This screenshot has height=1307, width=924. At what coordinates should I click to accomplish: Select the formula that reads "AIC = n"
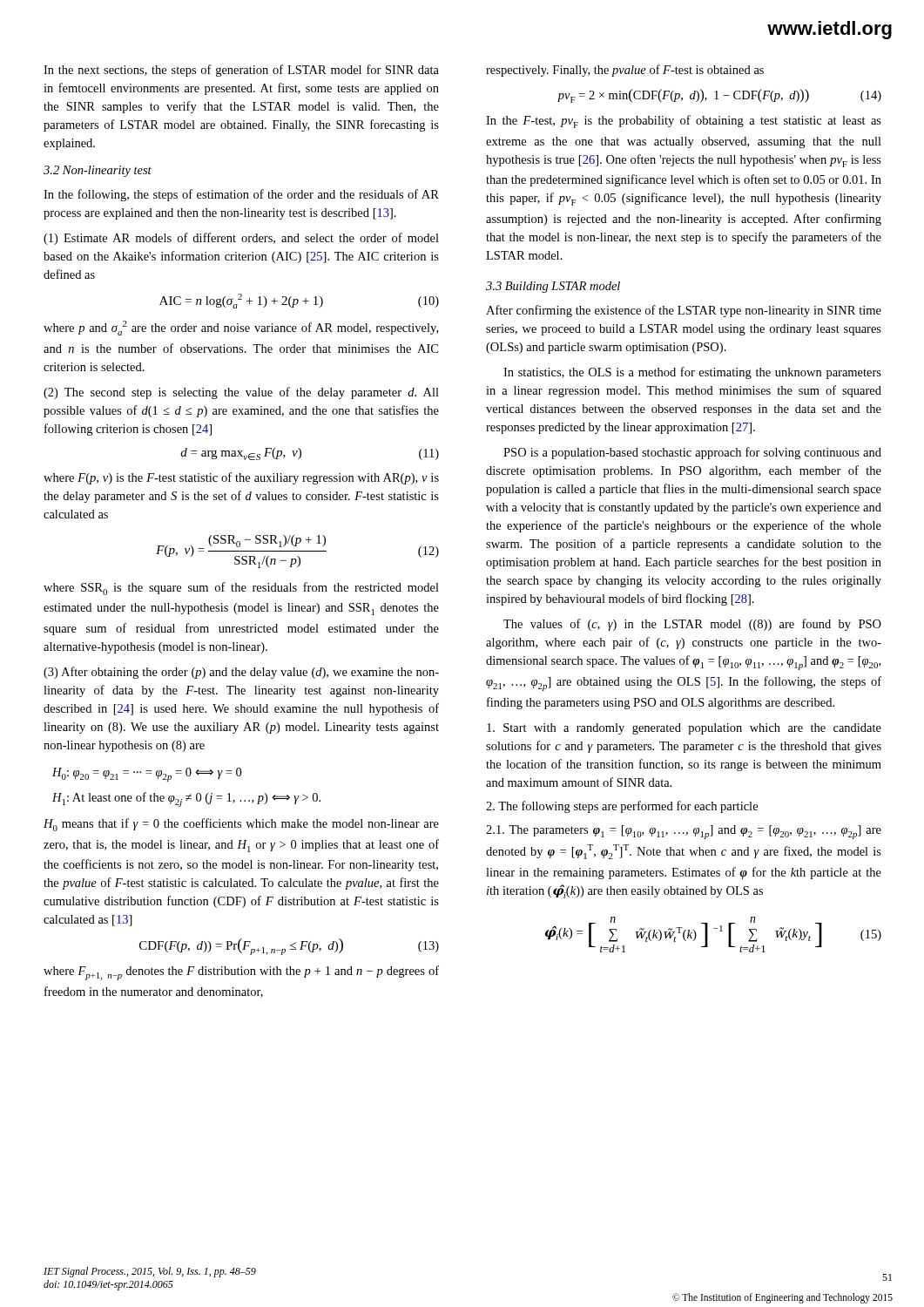point(299,301)
